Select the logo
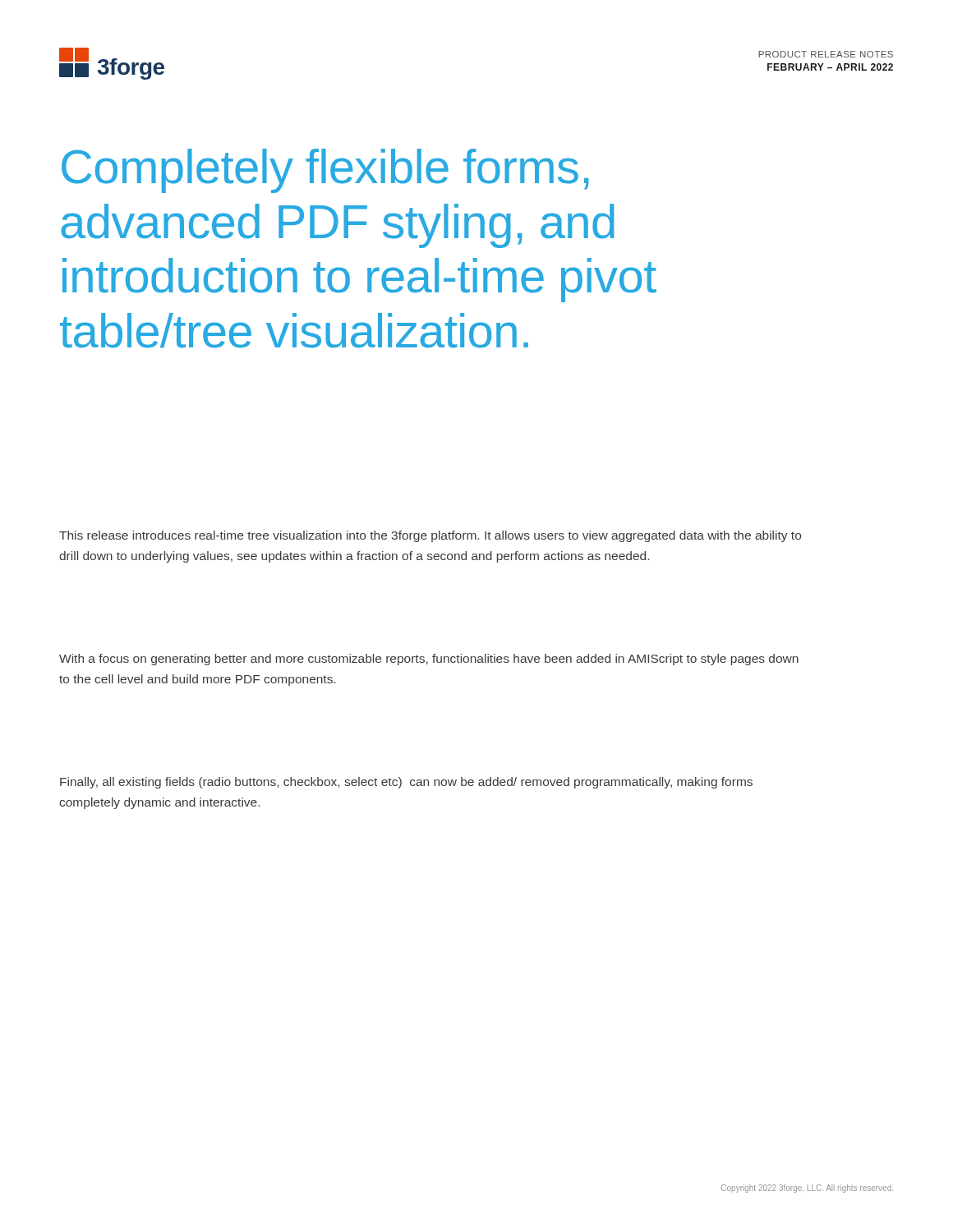 133,71
